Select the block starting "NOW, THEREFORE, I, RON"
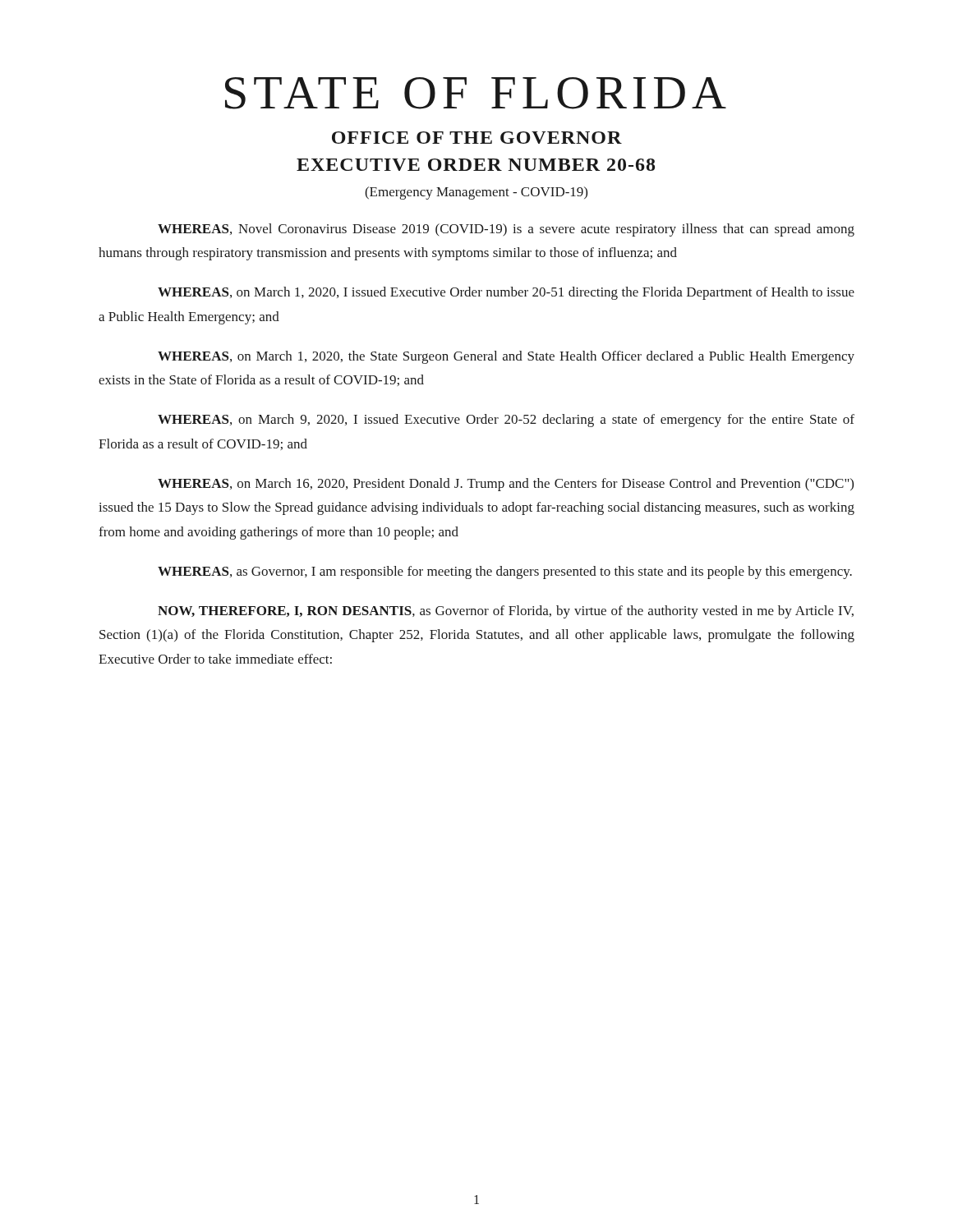The image size is (953, 1232). click(476, 635)
